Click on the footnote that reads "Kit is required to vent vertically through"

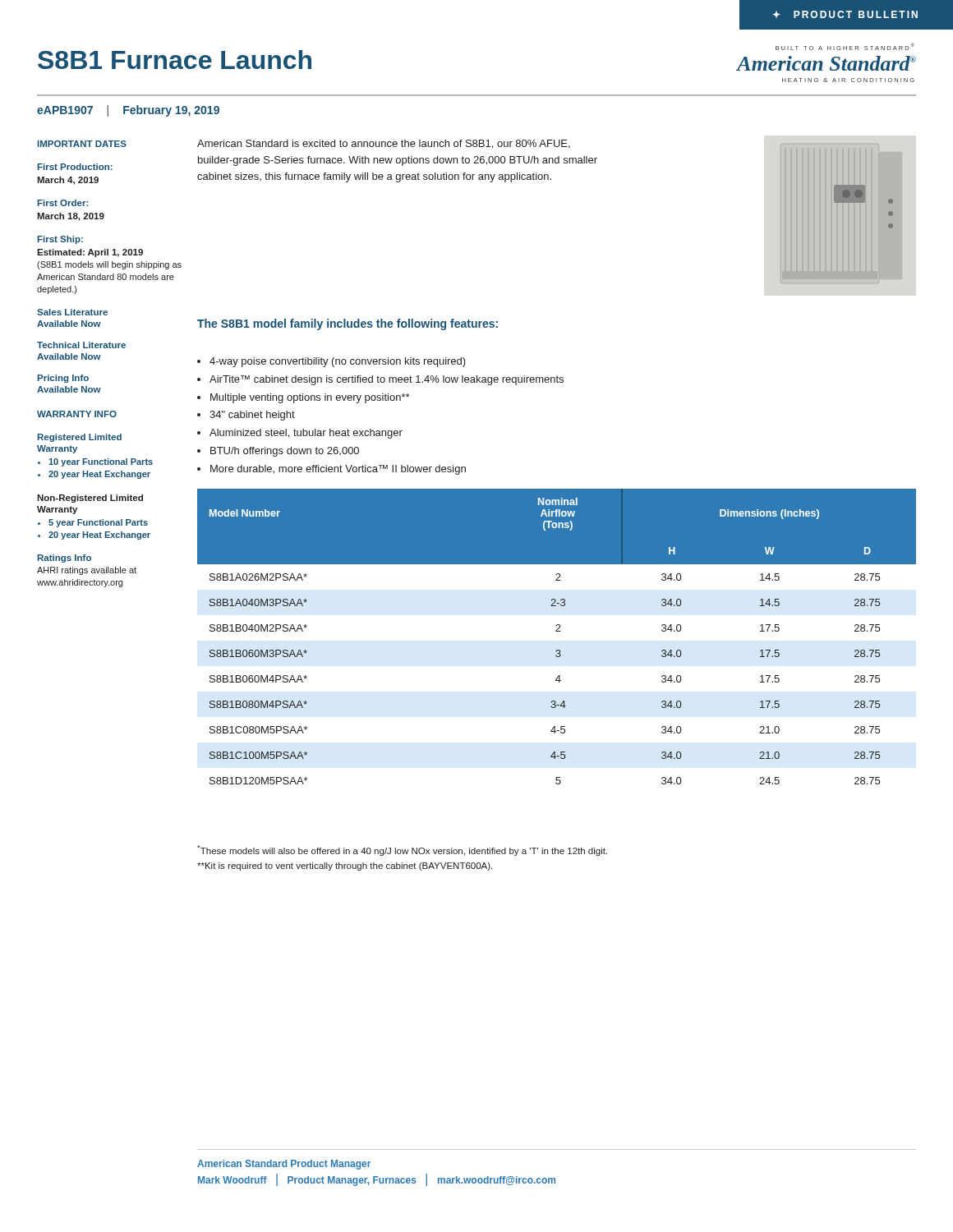coord(345,867)
